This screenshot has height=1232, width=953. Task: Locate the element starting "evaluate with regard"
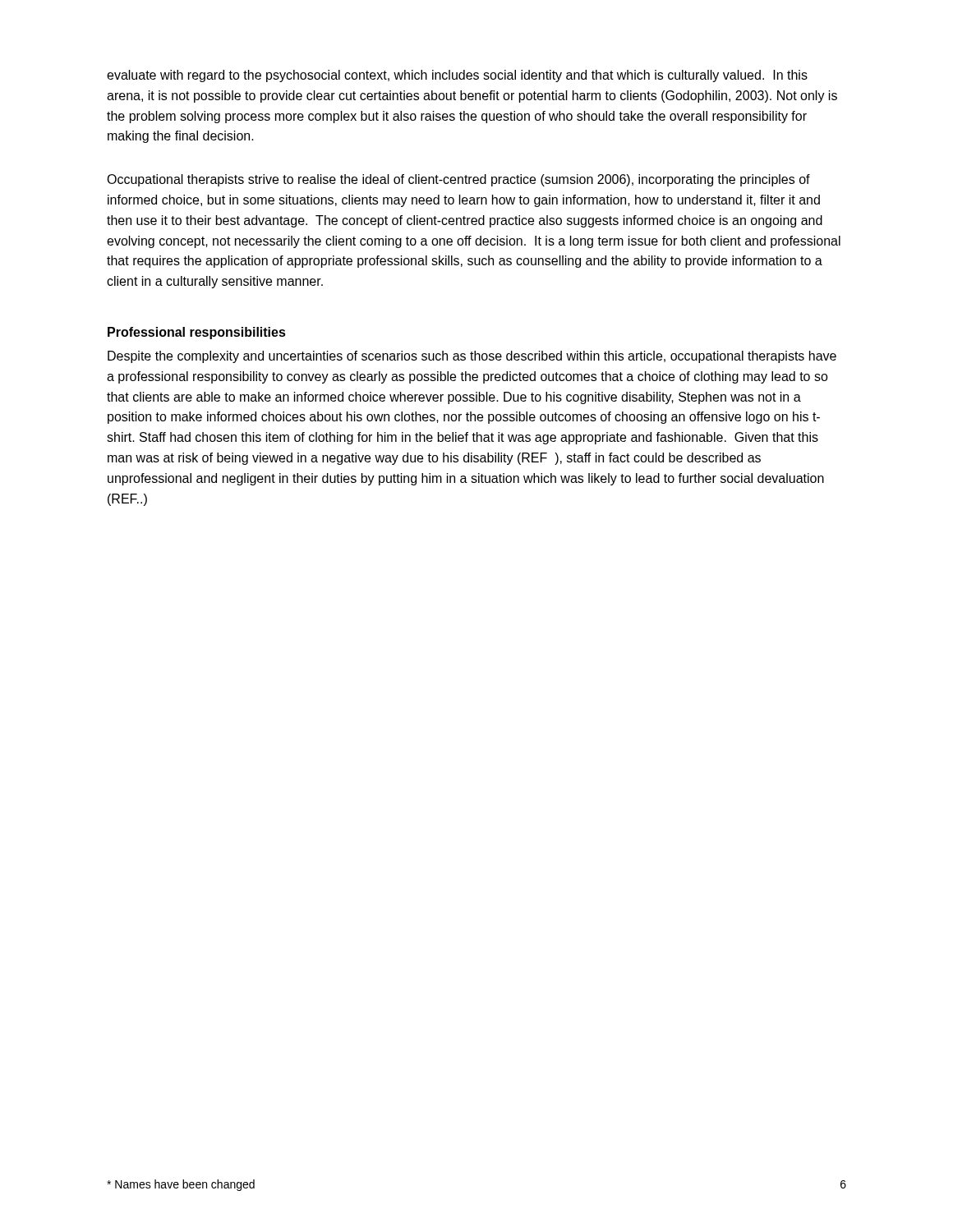pos(472,106)
